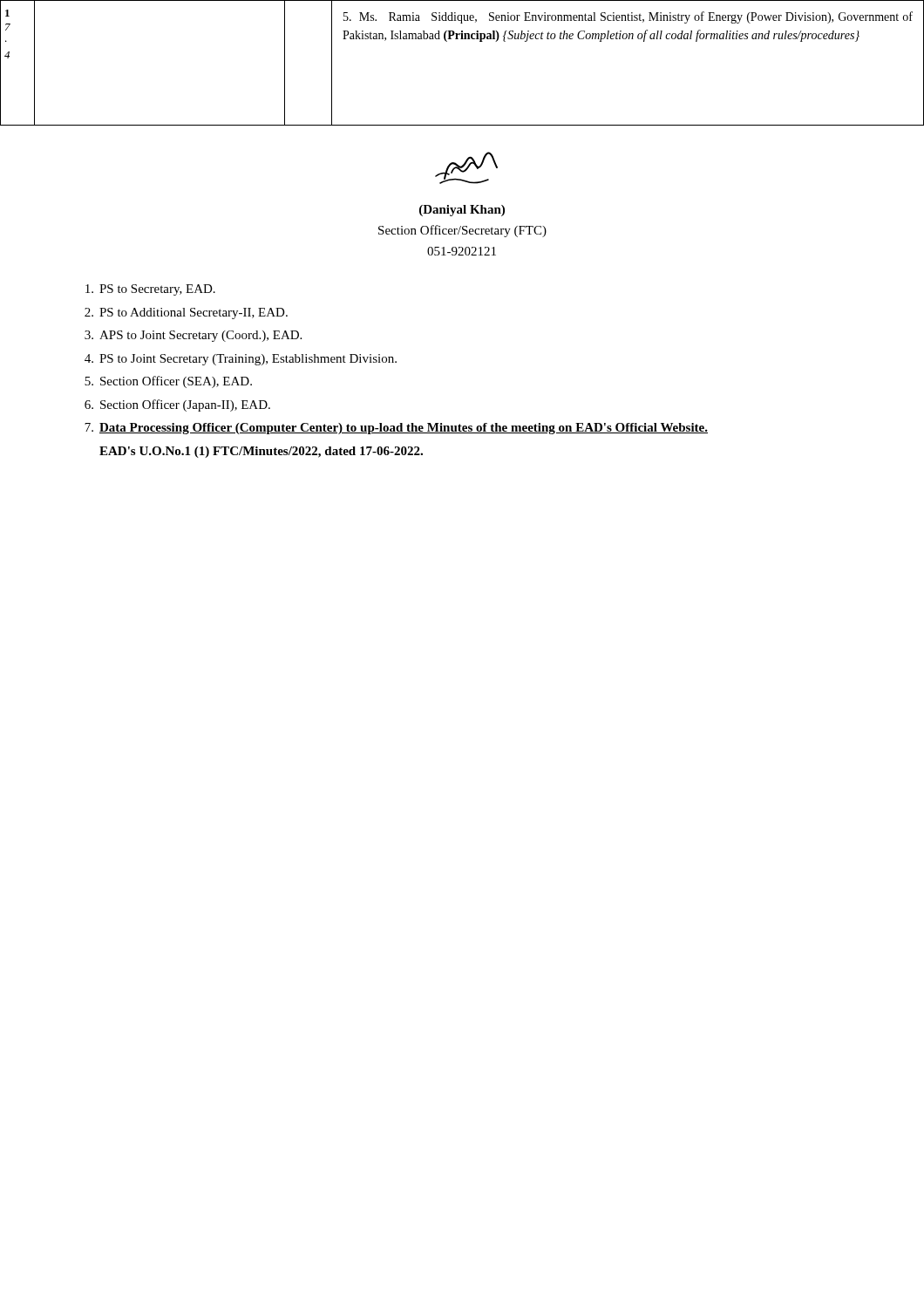The width and height of the screenshot is (924, 1308).
Task: Click the illustration
Action: pos(462,169)
